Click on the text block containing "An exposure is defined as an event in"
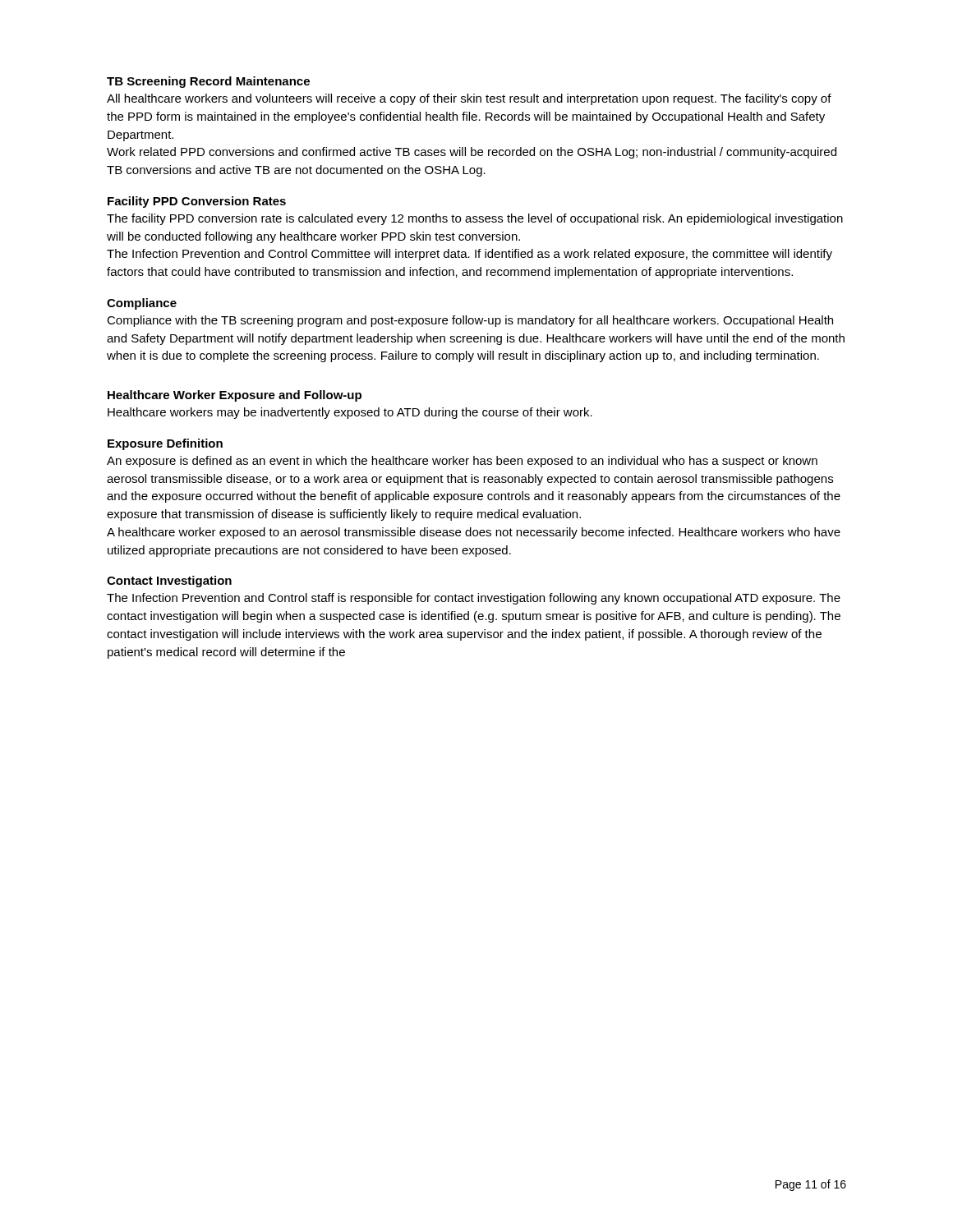The width and height of the screenshot is (953, 1232). [474, 487]
